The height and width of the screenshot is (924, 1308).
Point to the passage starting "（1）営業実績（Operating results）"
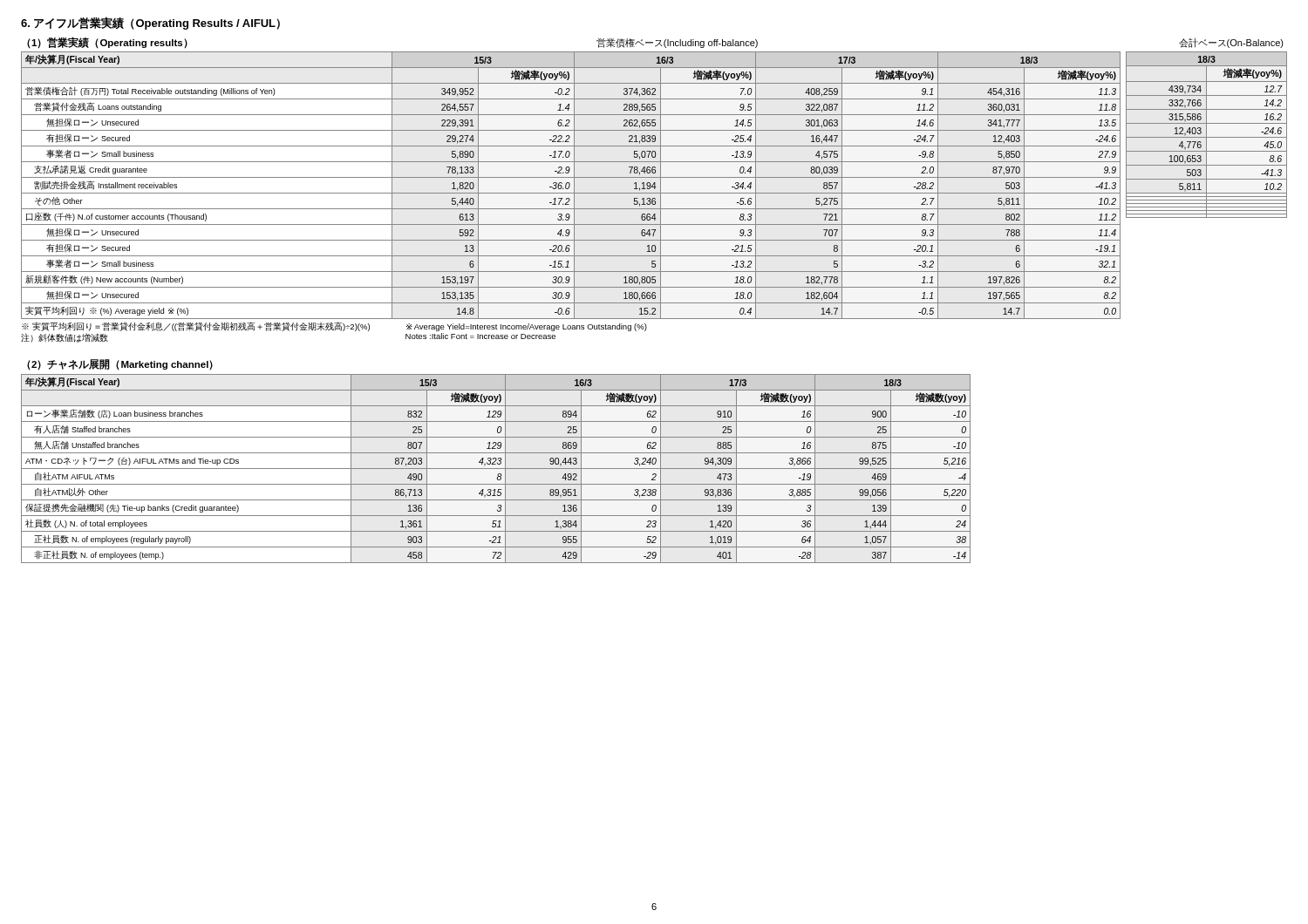(107, 43)
